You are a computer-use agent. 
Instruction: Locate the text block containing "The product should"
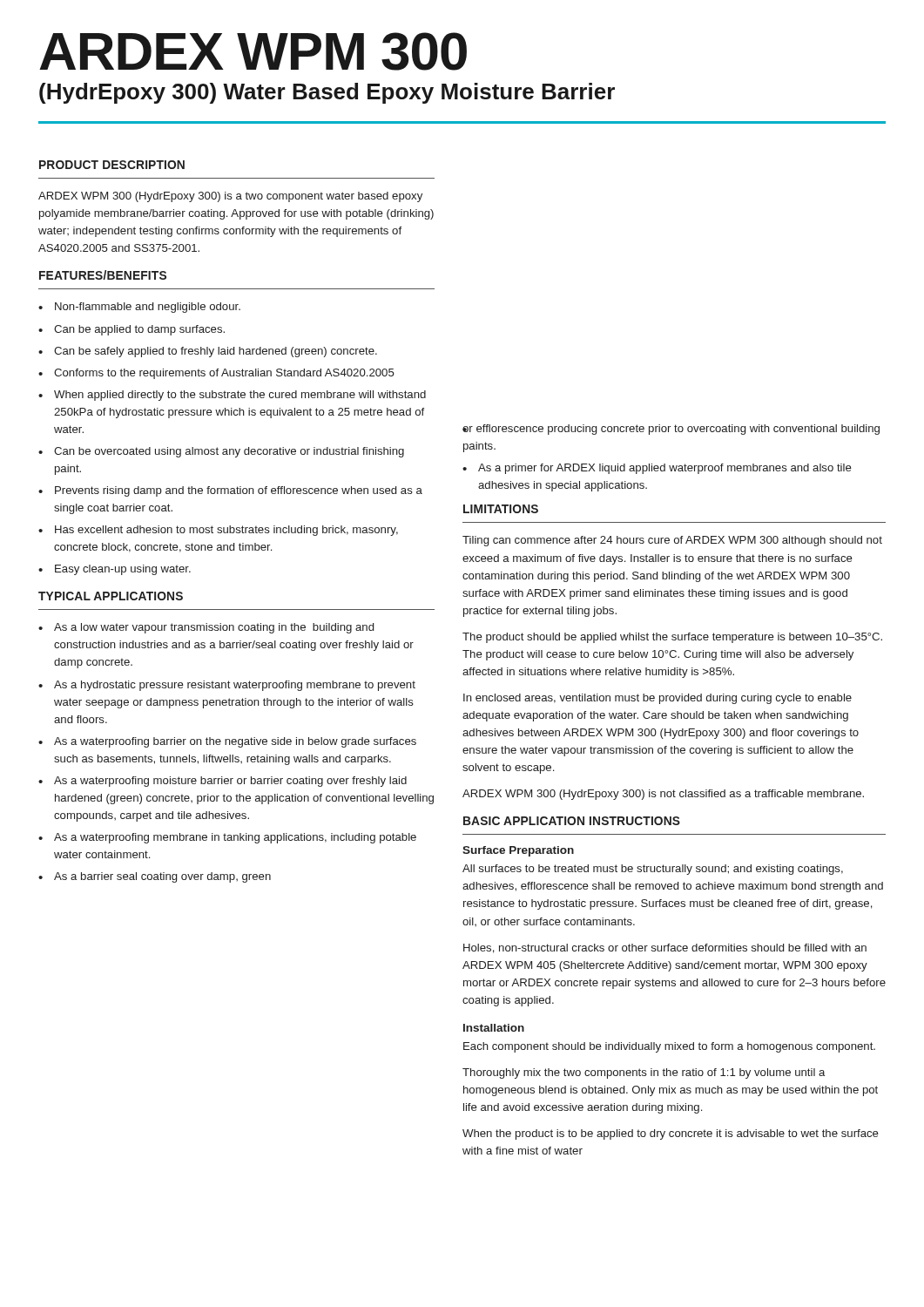click(x=673, y=654)
